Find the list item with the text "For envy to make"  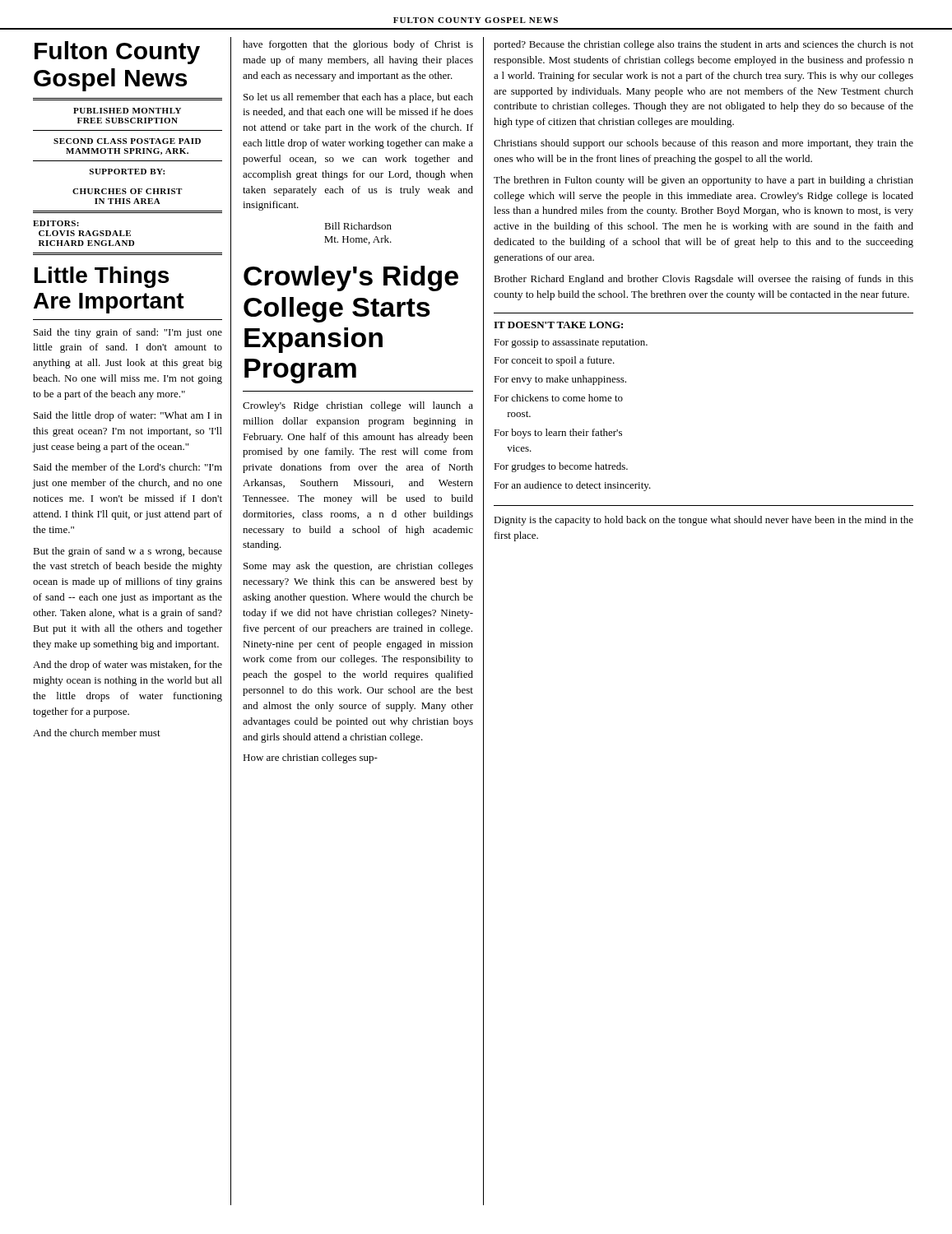(560, 379)
